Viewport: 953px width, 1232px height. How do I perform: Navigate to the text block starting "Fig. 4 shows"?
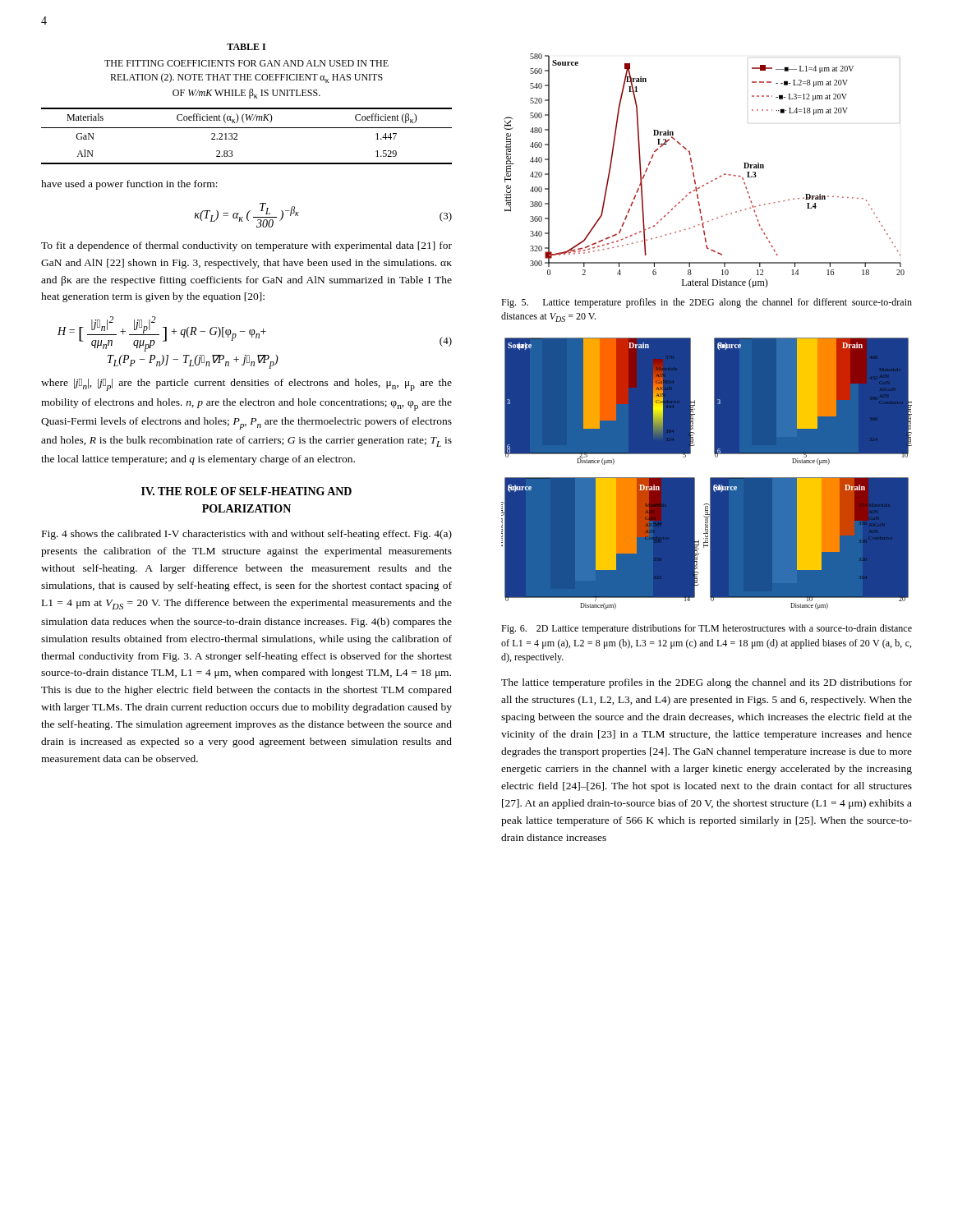coord(246,646)
